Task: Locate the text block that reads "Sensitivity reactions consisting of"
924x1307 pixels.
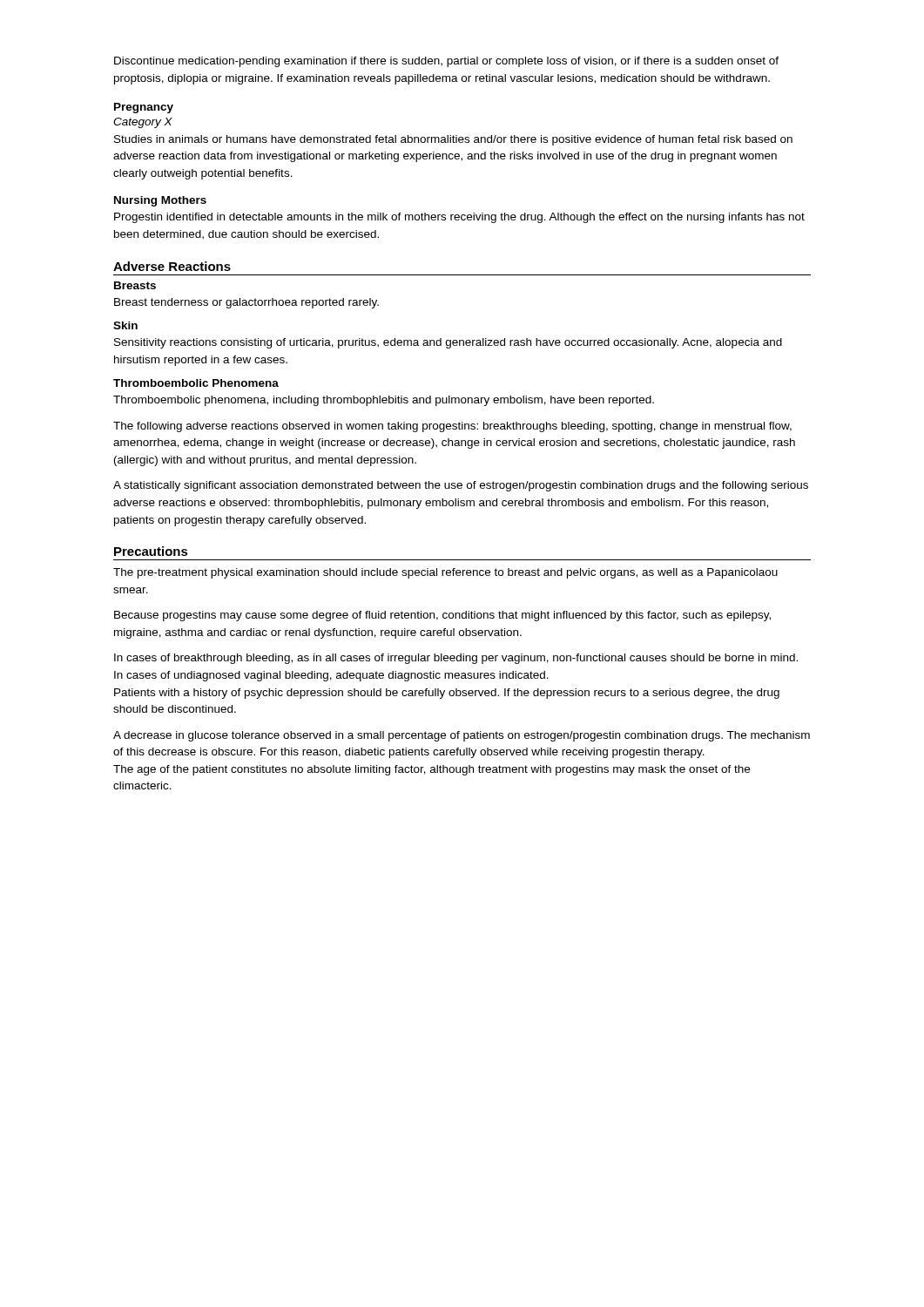Action: point(448,351)
